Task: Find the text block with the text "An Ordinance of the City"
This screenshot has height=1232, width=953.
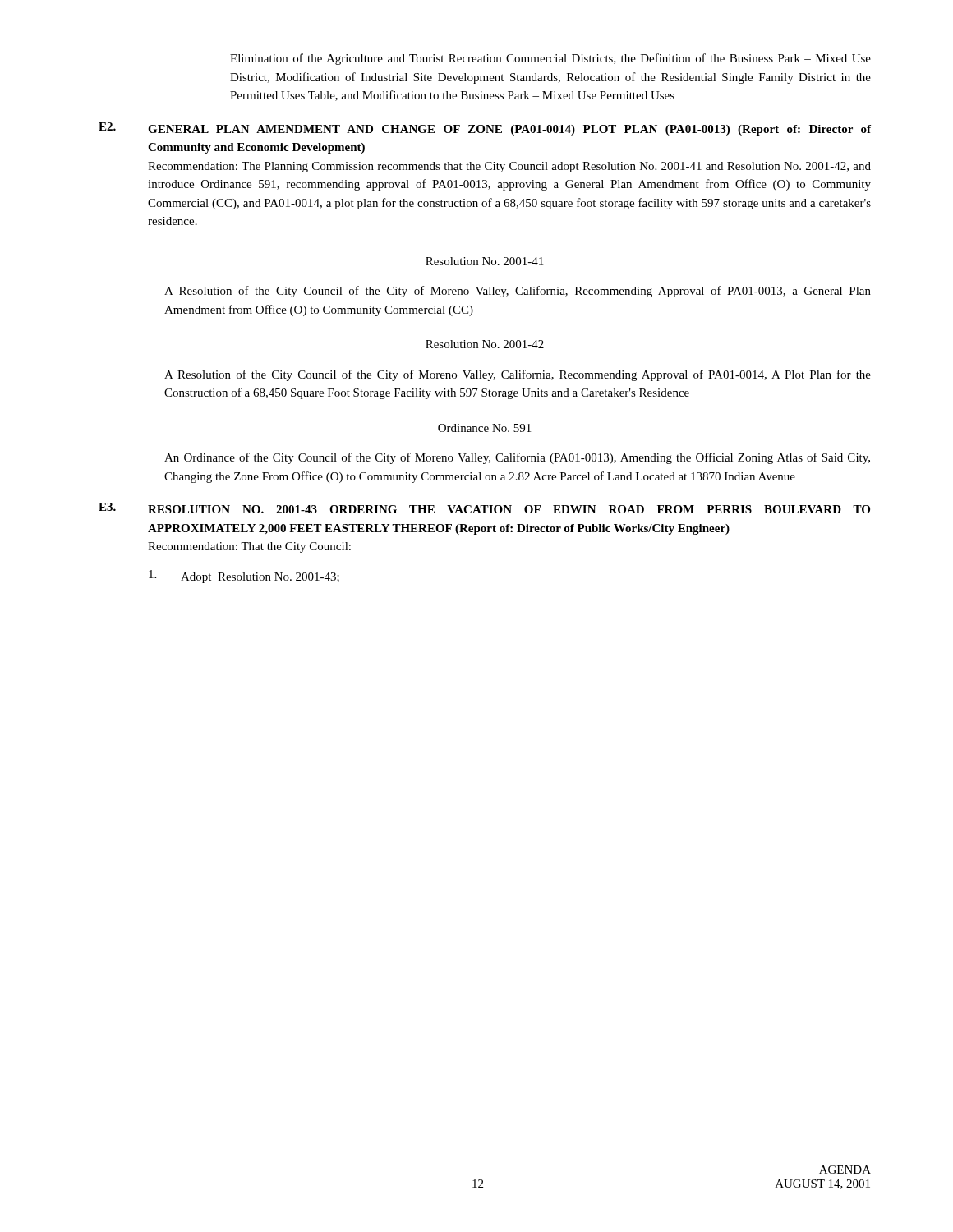Action: point(518,467)
